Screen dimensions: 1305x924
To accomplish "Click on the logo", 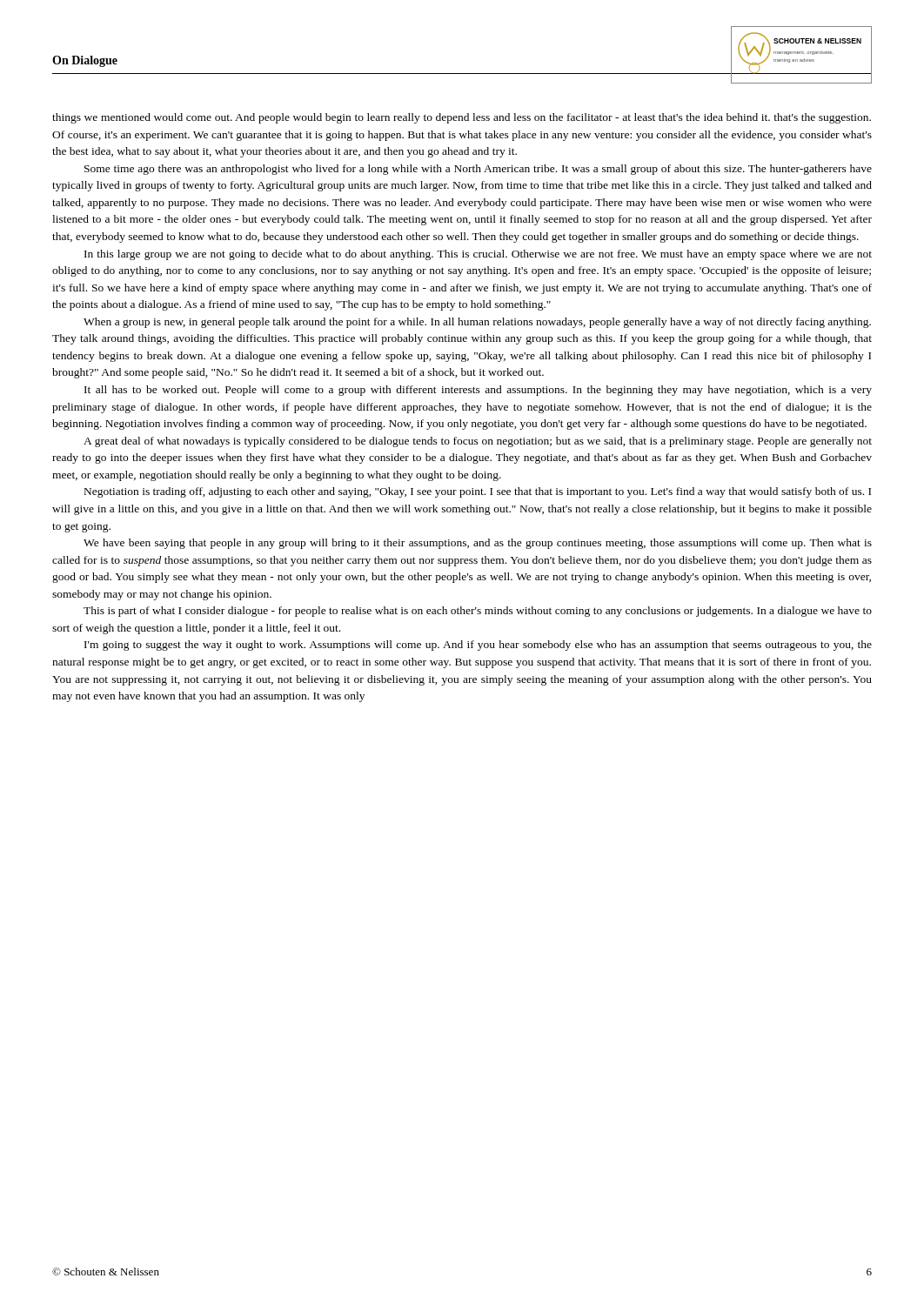I will (x=801, y=55).
